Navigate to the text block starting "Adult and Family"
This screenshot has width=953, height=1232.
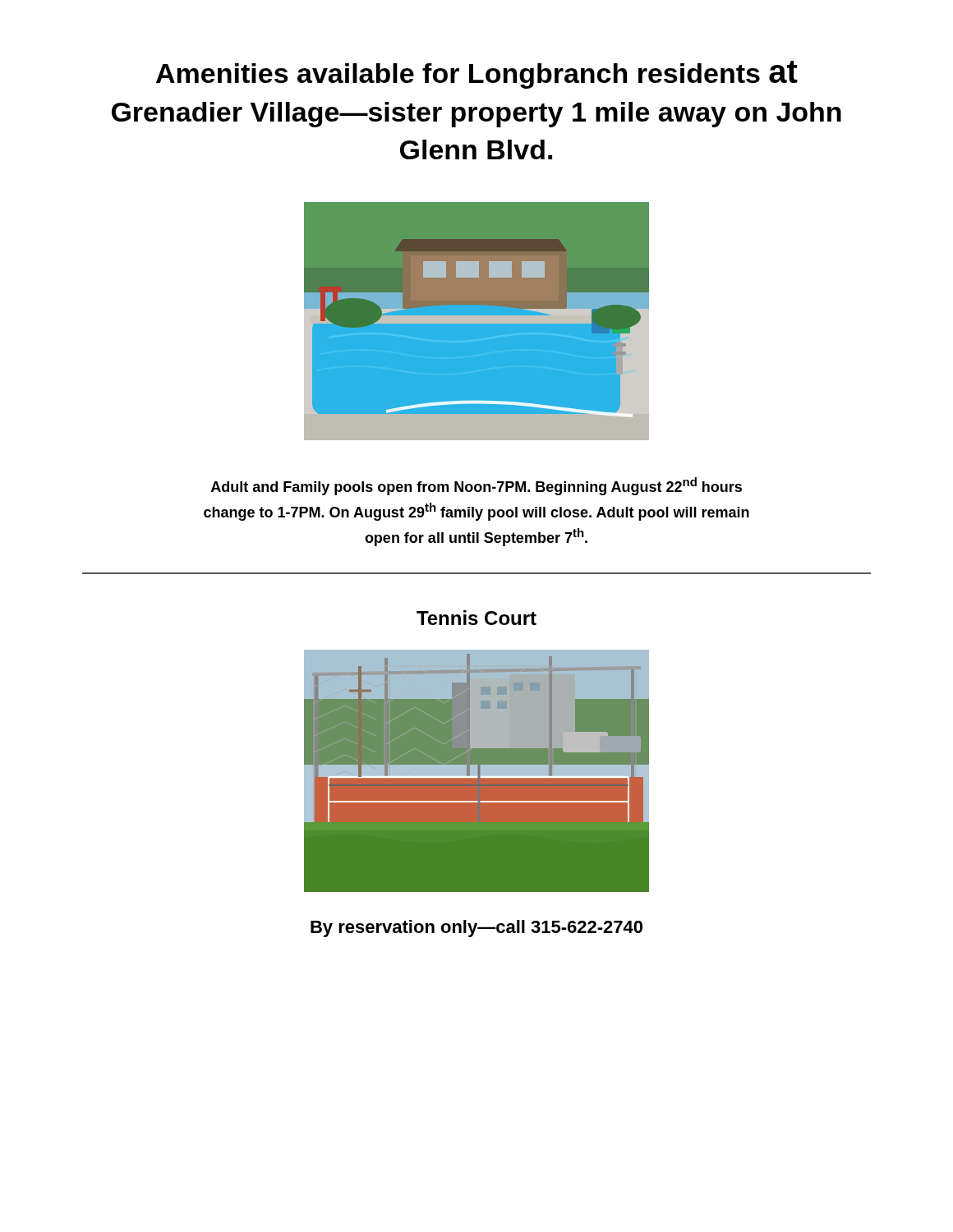(x=476, y=510)
